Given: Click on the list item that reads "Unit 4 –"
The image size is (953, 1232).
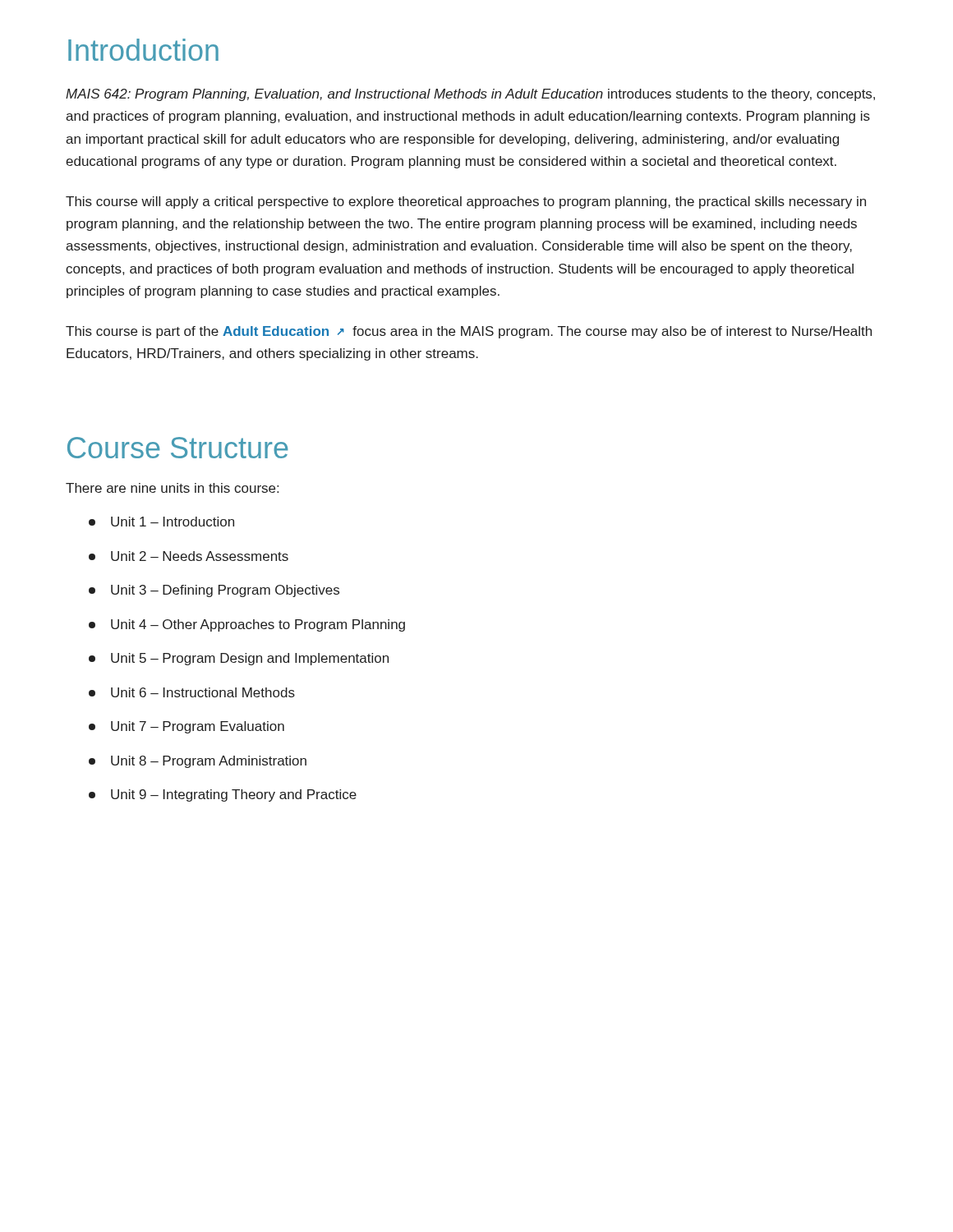Looking at the screenshot, I should [247, 625].
